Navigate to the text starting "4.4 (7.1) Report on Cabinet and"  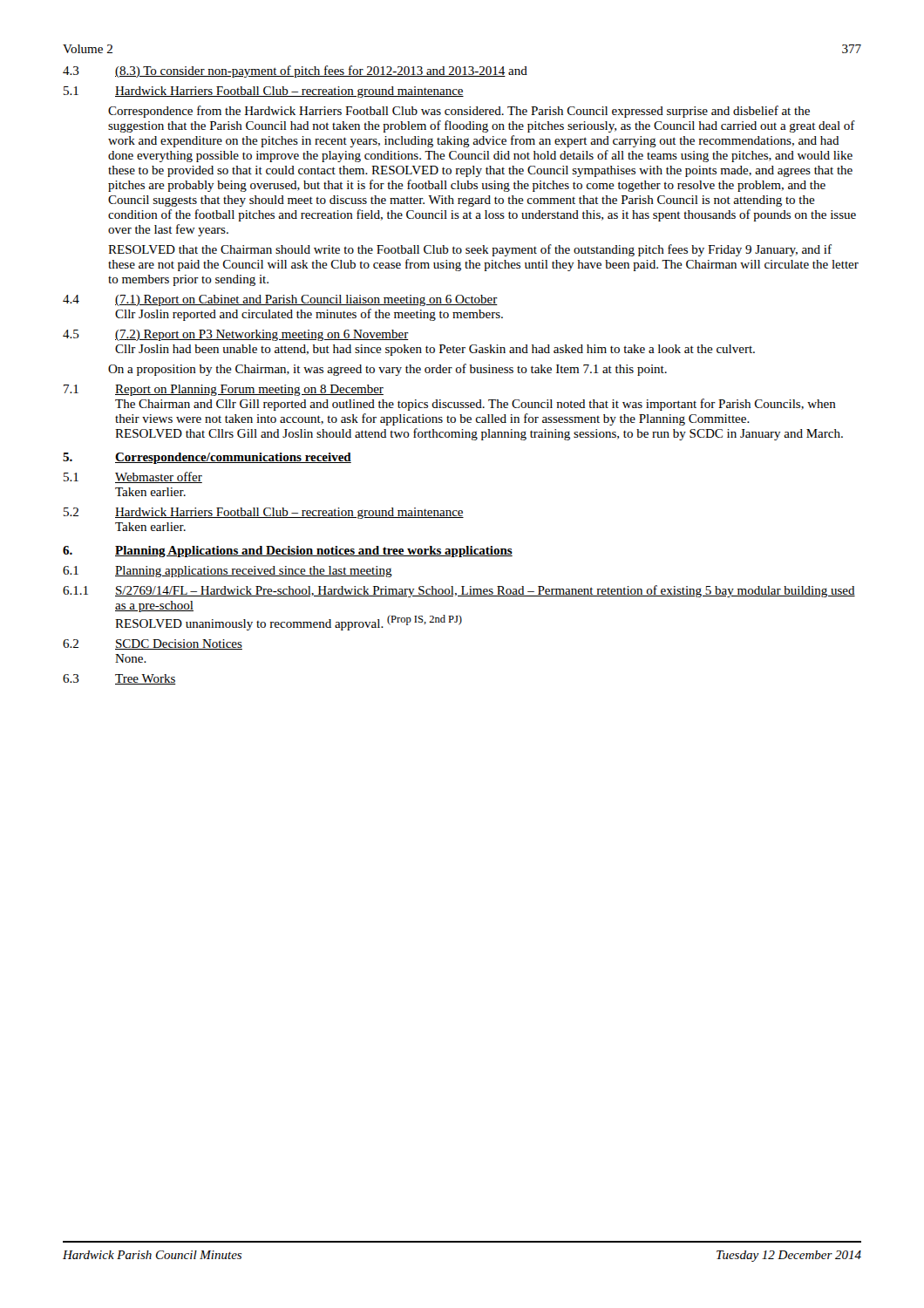(462, 307)
